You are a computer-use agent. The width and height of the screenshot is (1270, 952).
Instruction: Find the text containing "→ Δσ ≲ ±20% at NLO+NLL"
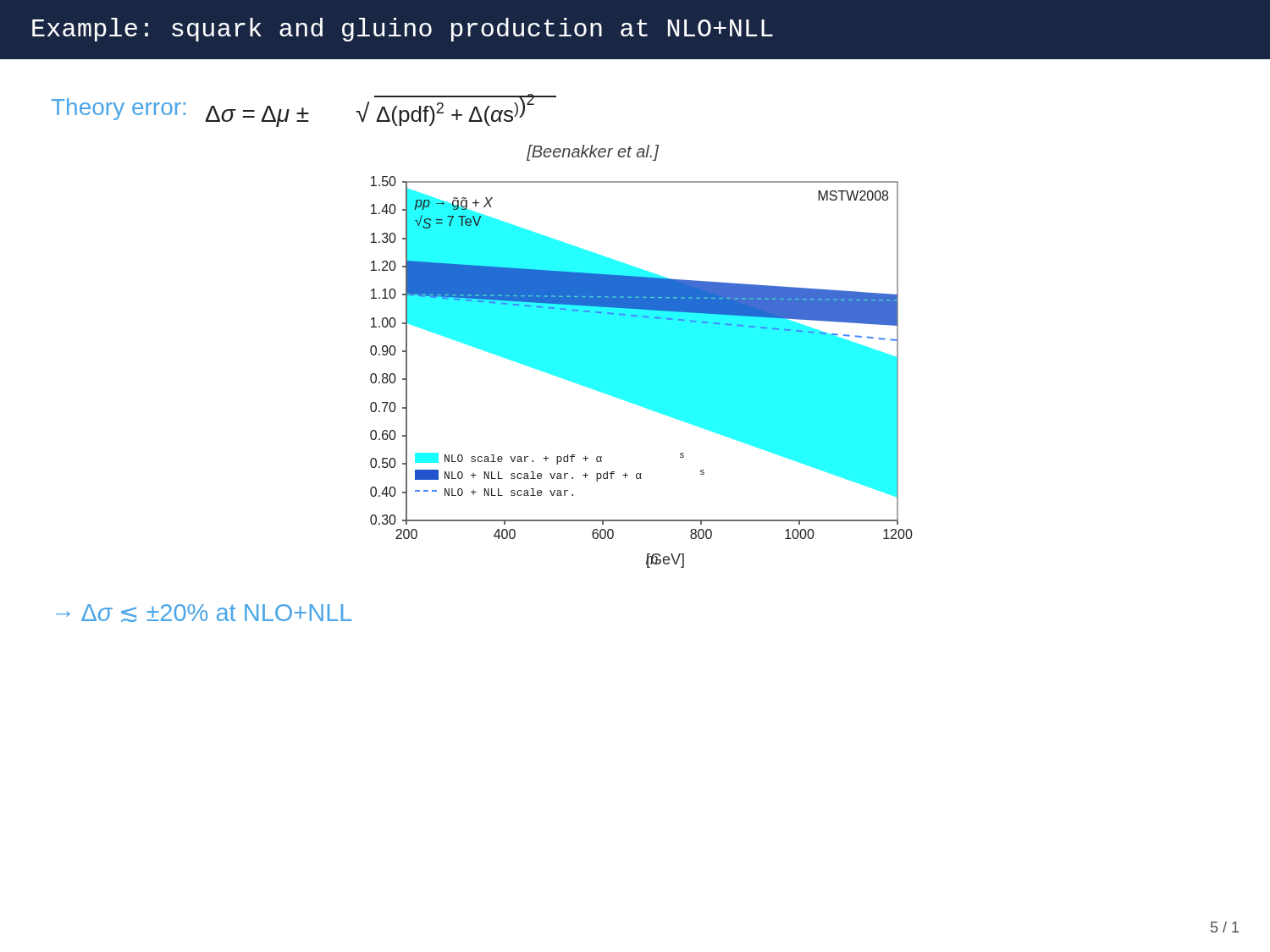click(202, 613)
